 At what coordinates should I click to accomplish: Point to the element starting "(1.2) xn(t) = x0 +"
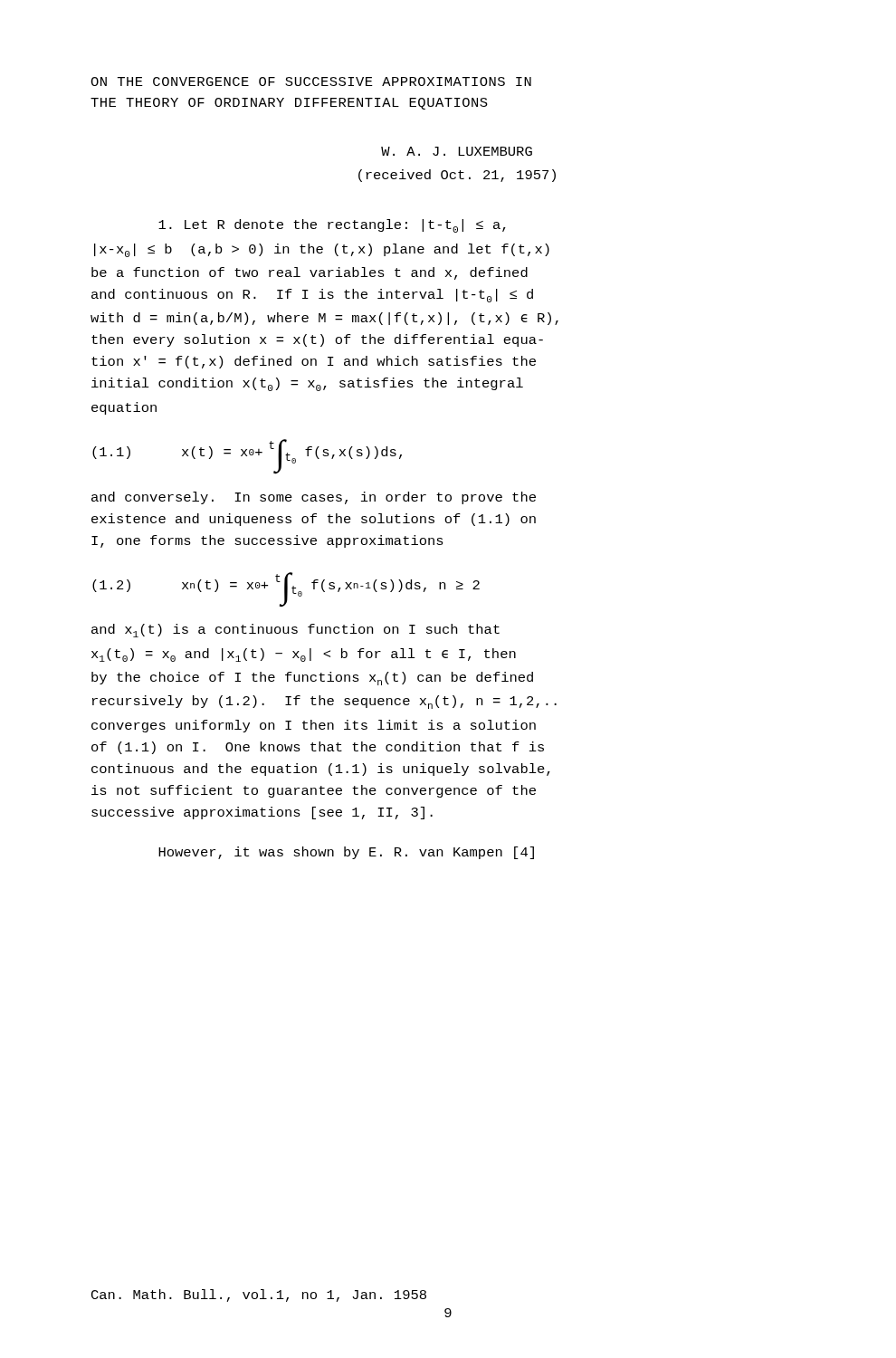(x=457, y=586)
